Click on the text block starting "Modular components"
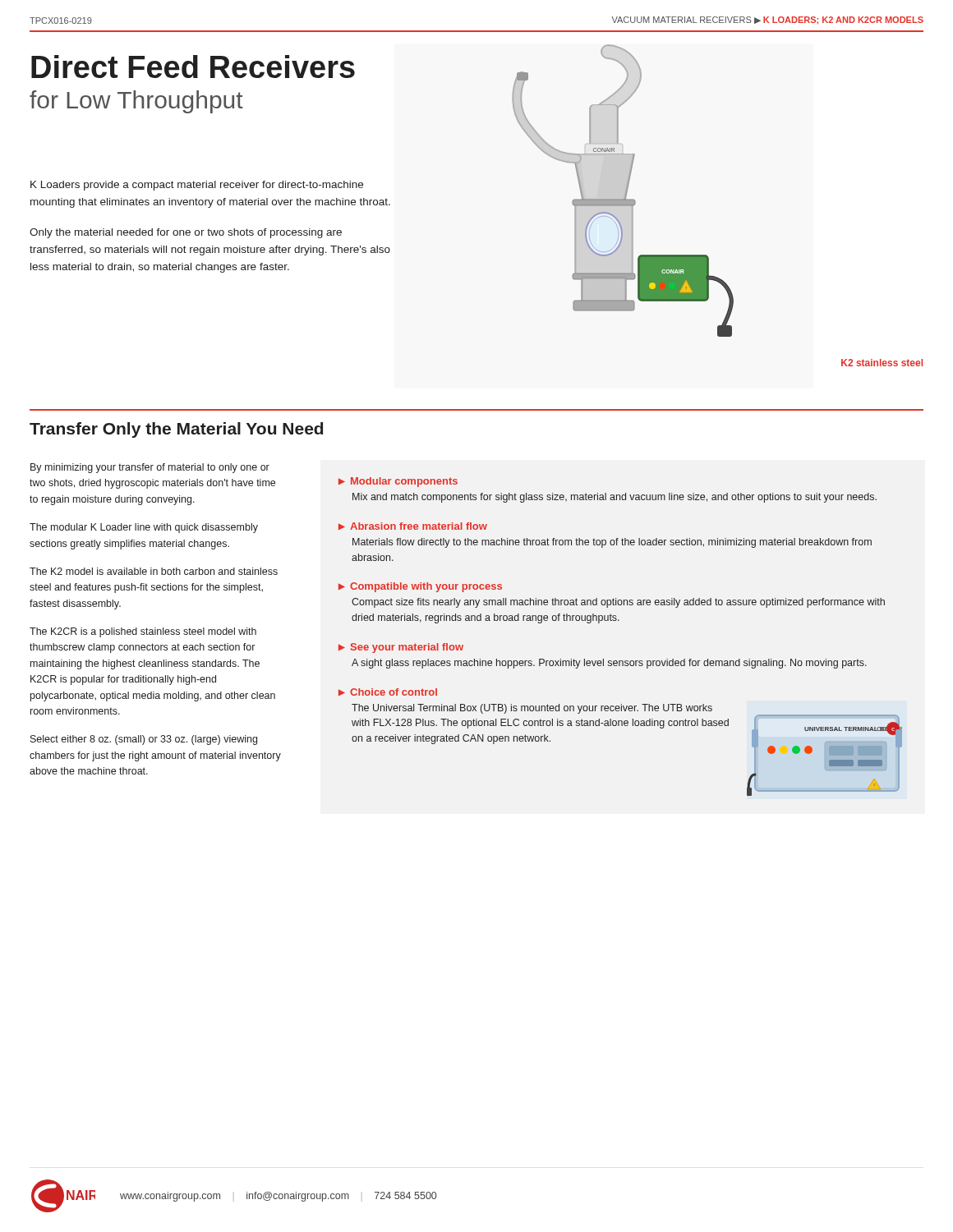The width and height of the screenshot is (953, 1232). (x=404, y=481)
